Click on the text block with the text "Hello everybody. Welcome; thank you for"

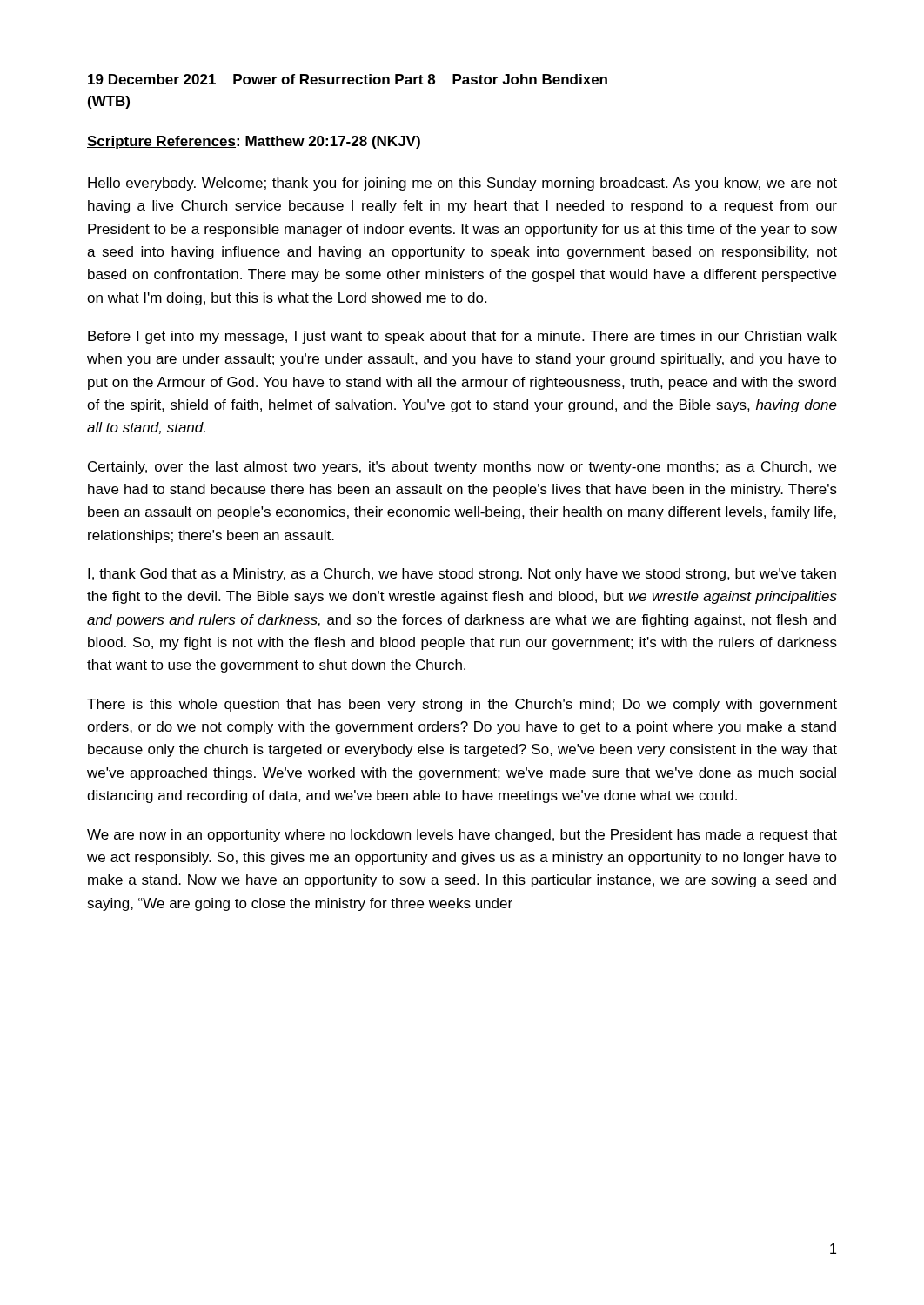tap(462, 240)
